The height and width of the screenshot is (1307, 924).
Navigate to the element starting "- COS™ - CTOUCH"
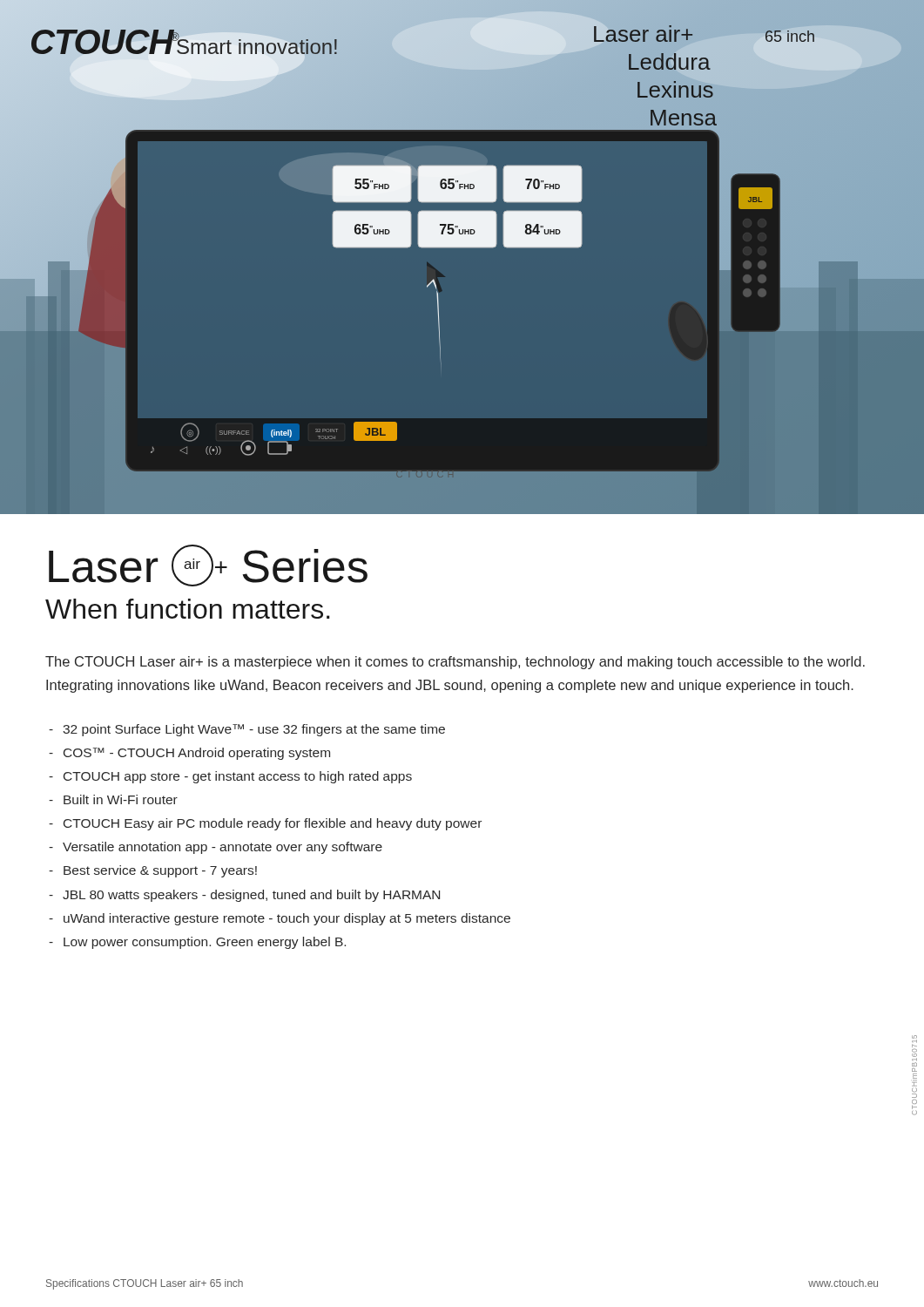(x=190, y=752)
